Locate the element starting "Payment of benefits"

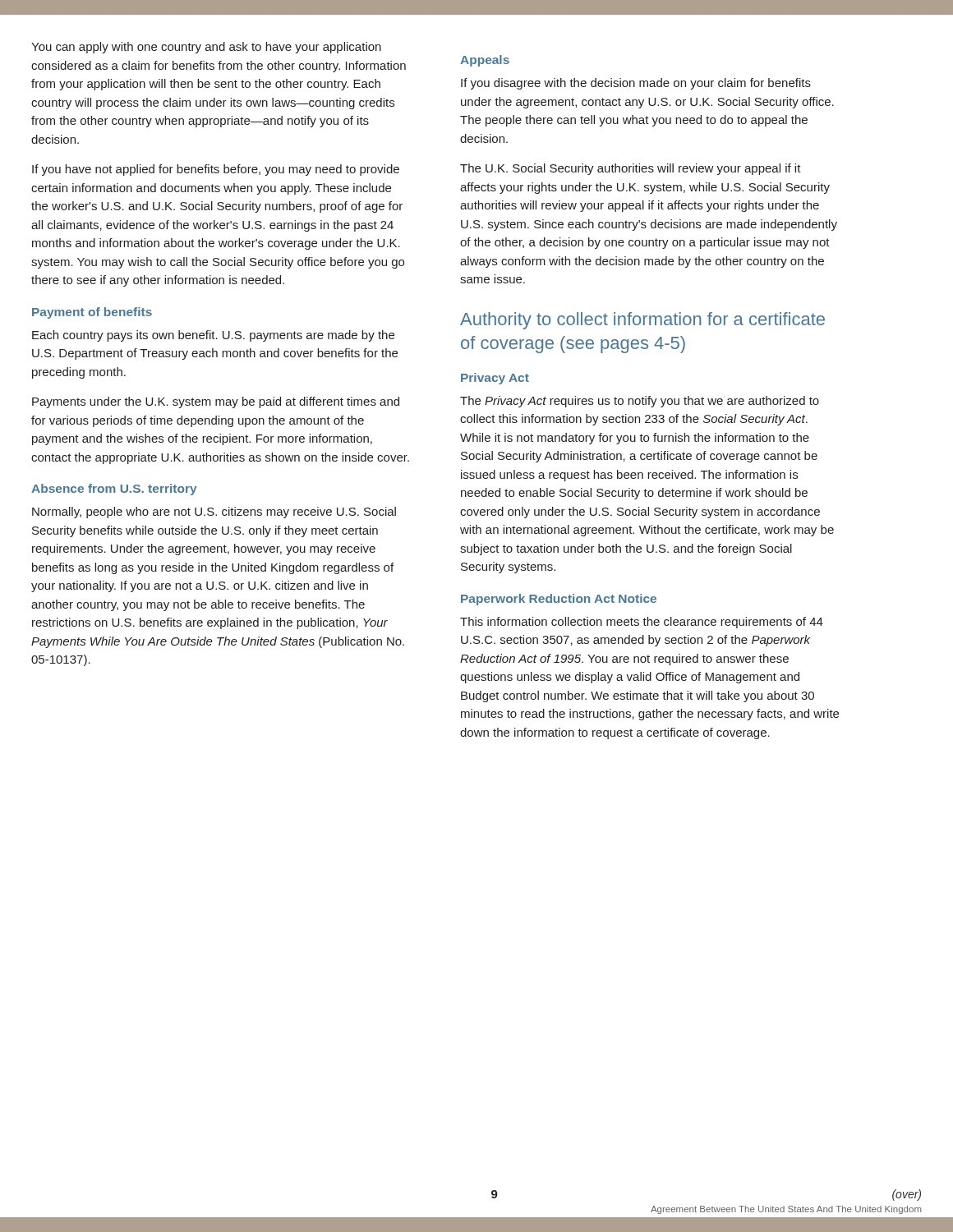(92, 311)
